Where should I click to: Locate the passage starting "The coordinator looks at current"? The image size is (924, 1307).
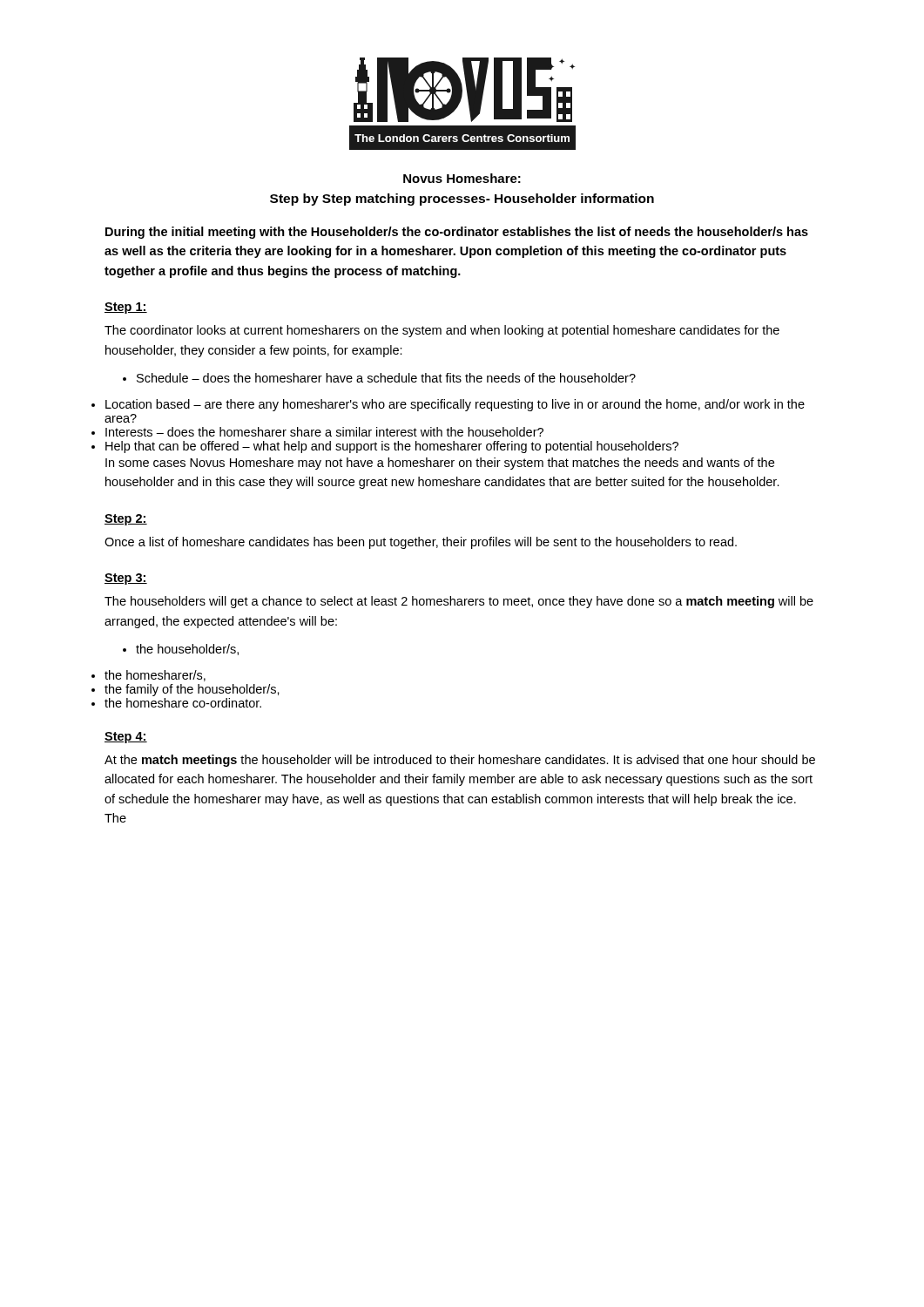coord(442,340)
